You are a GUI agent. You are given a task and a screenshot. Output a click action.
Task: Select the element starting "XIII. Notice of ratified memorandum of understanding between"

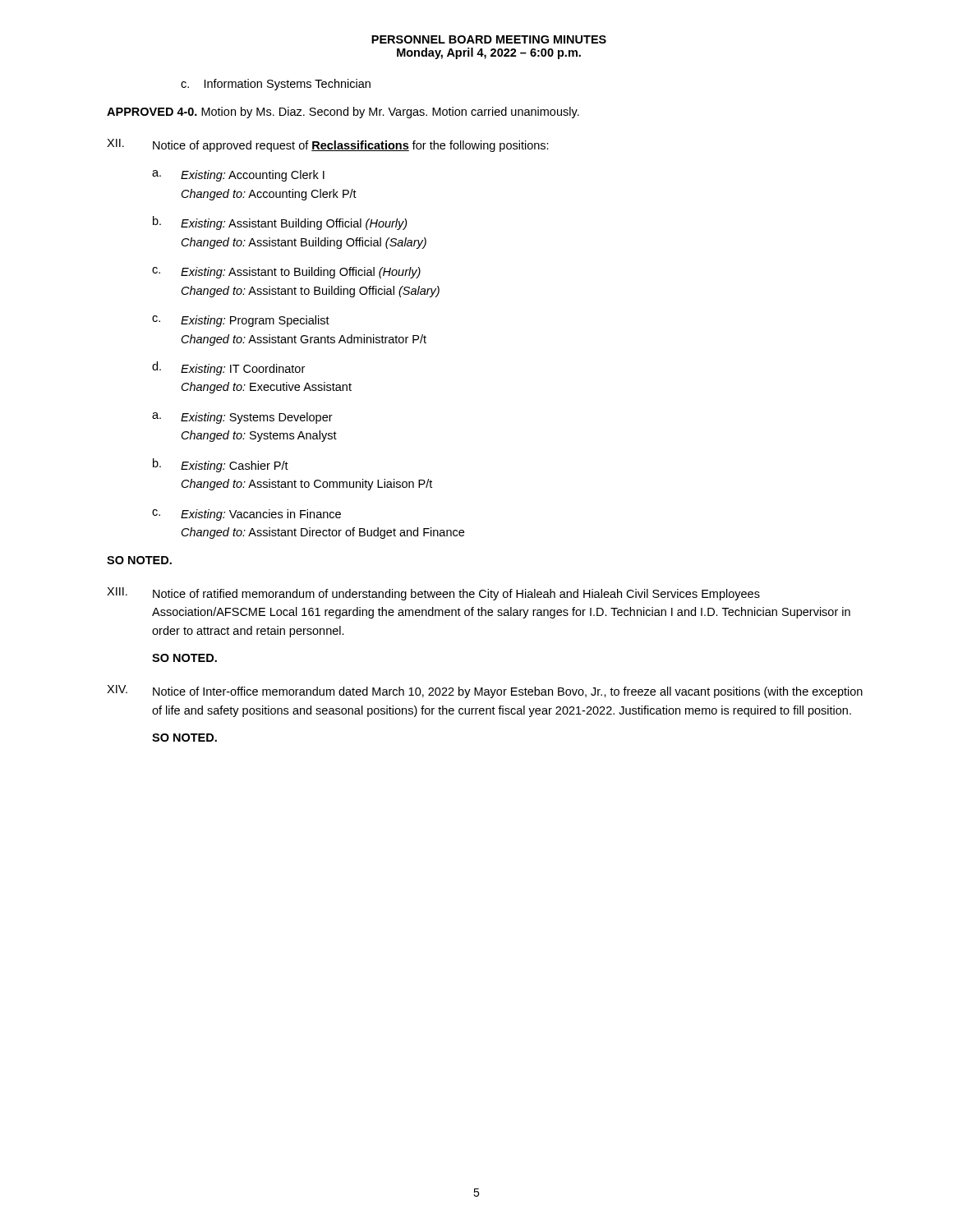point(489,612)
